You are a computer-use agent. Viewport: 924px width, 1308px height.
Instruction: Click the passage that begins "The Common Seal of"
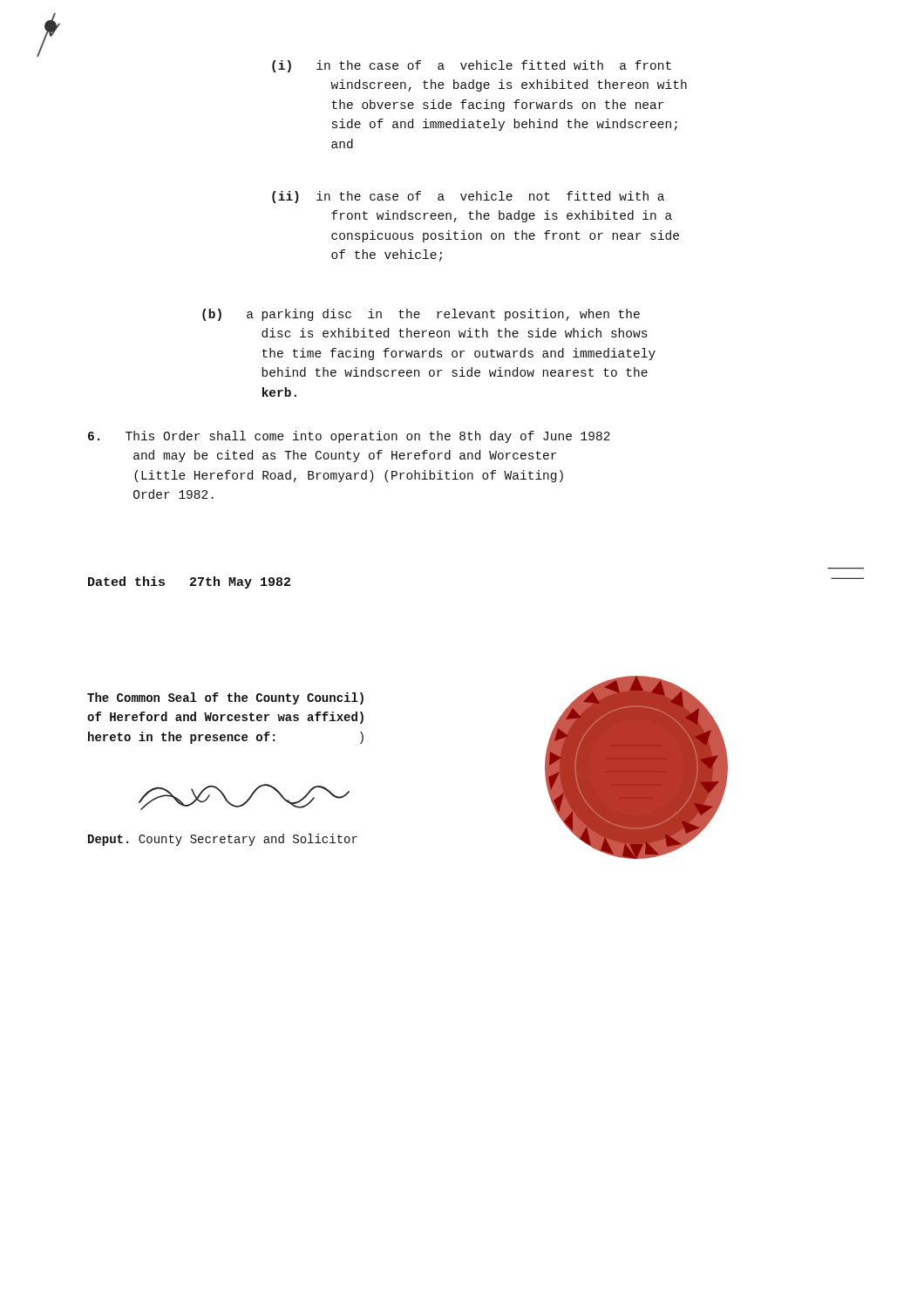[x=226, y=718]
